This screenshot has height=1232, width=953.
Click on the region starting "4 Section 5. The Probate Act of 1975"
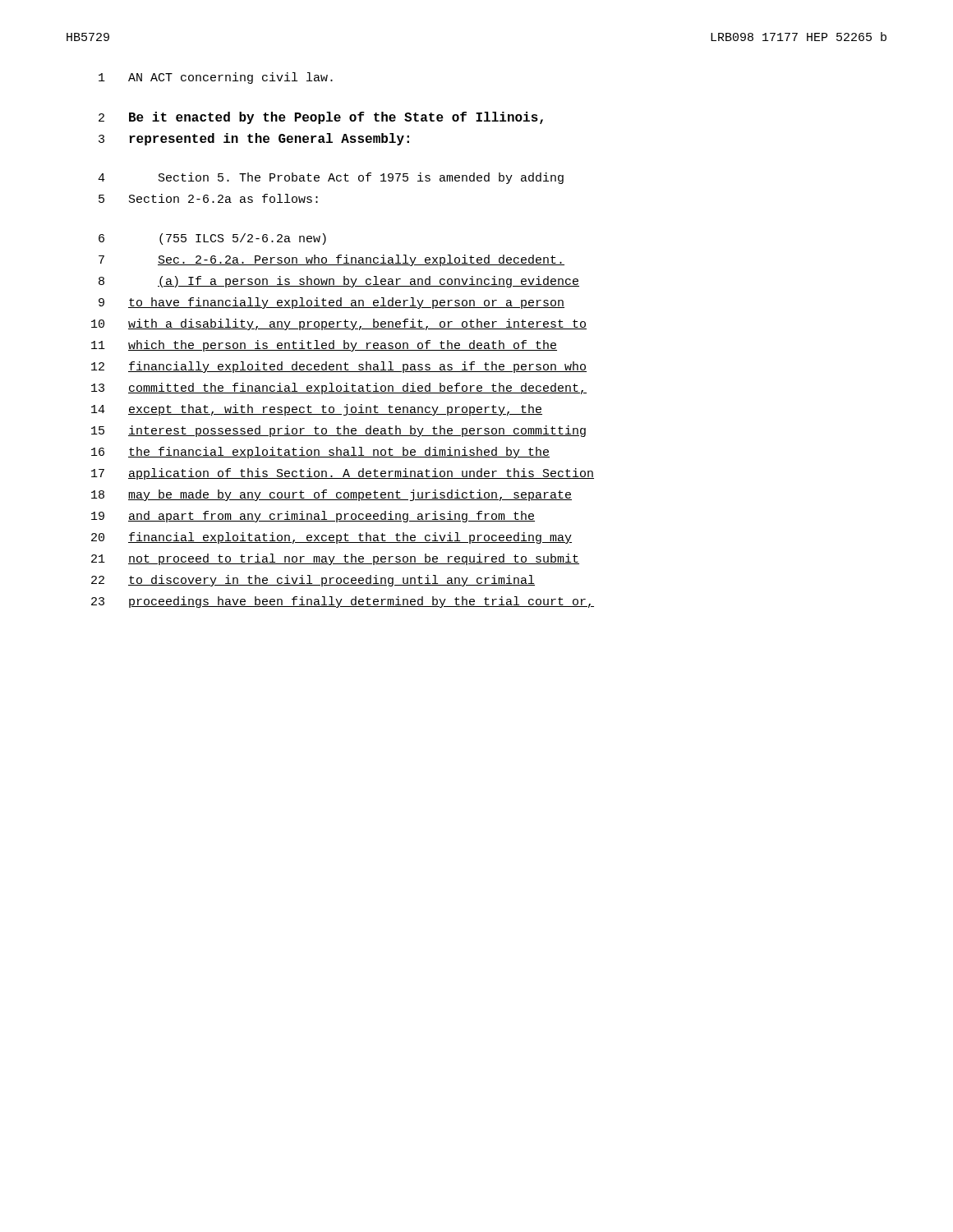pos(476,179)
